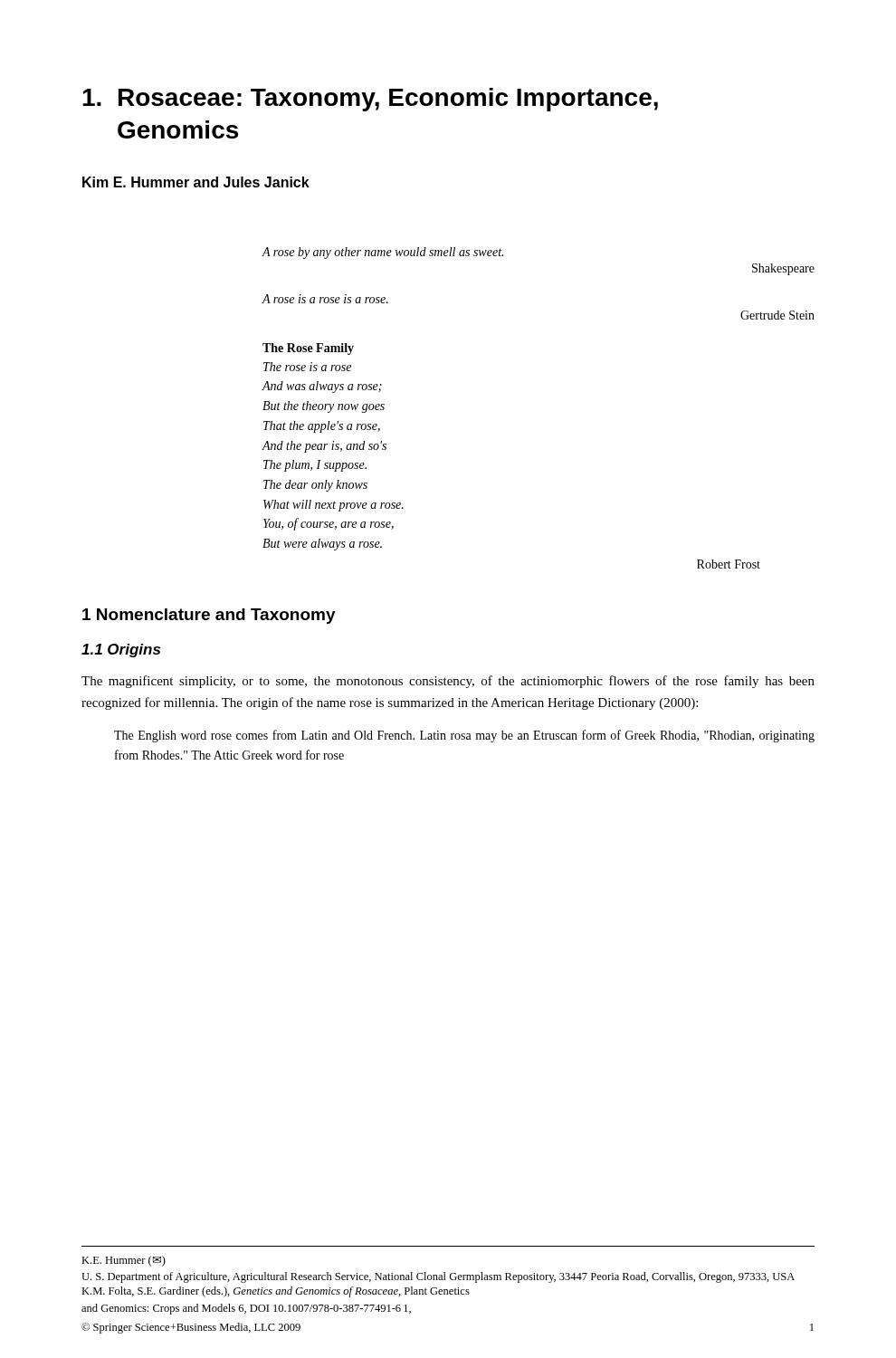Locate the region starting "U. S. Department of Agriculture, Agricultural"

click(438, 1277)
